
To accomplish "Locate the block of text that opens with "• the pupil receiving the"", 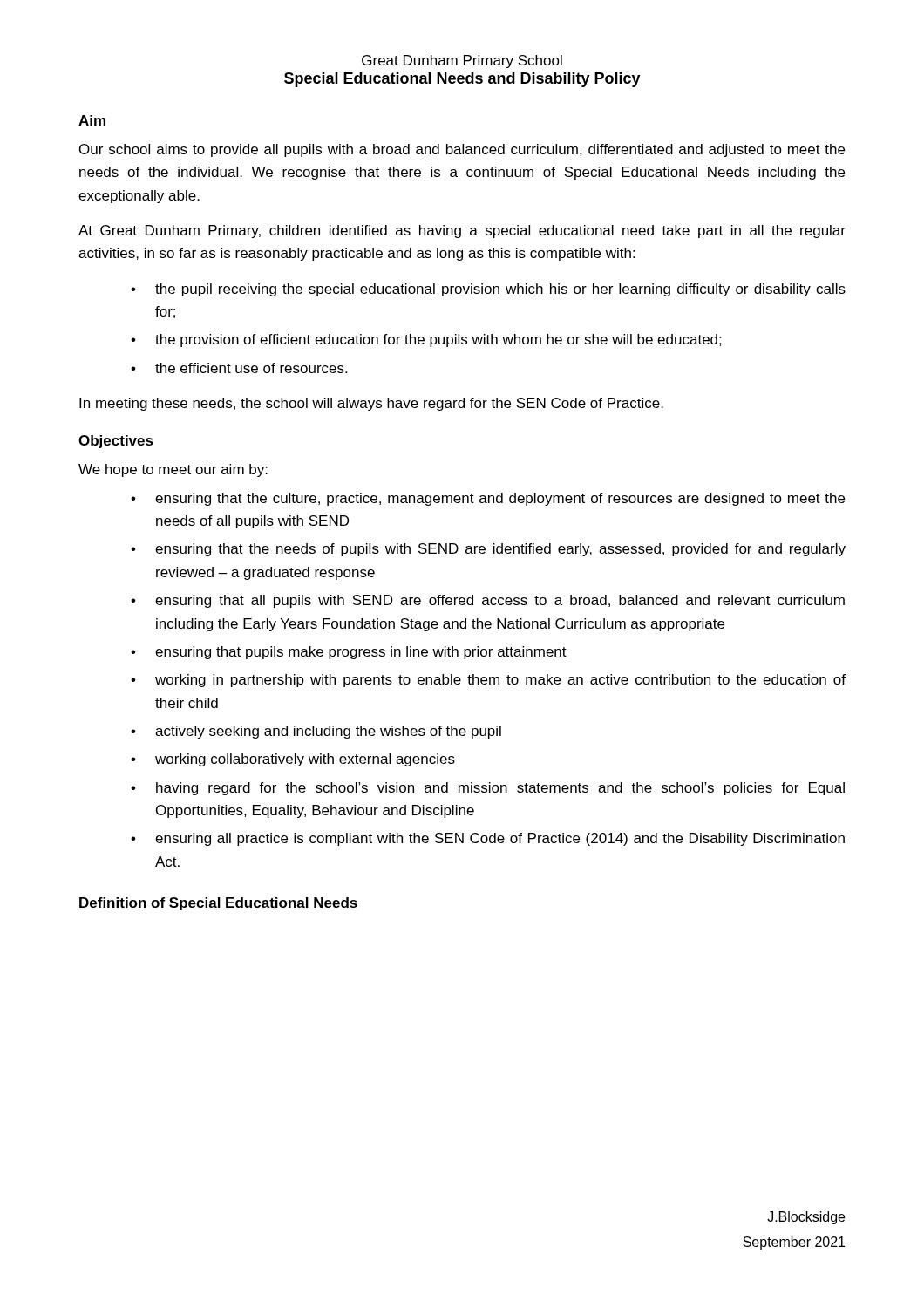I will [x=488, y=301].
